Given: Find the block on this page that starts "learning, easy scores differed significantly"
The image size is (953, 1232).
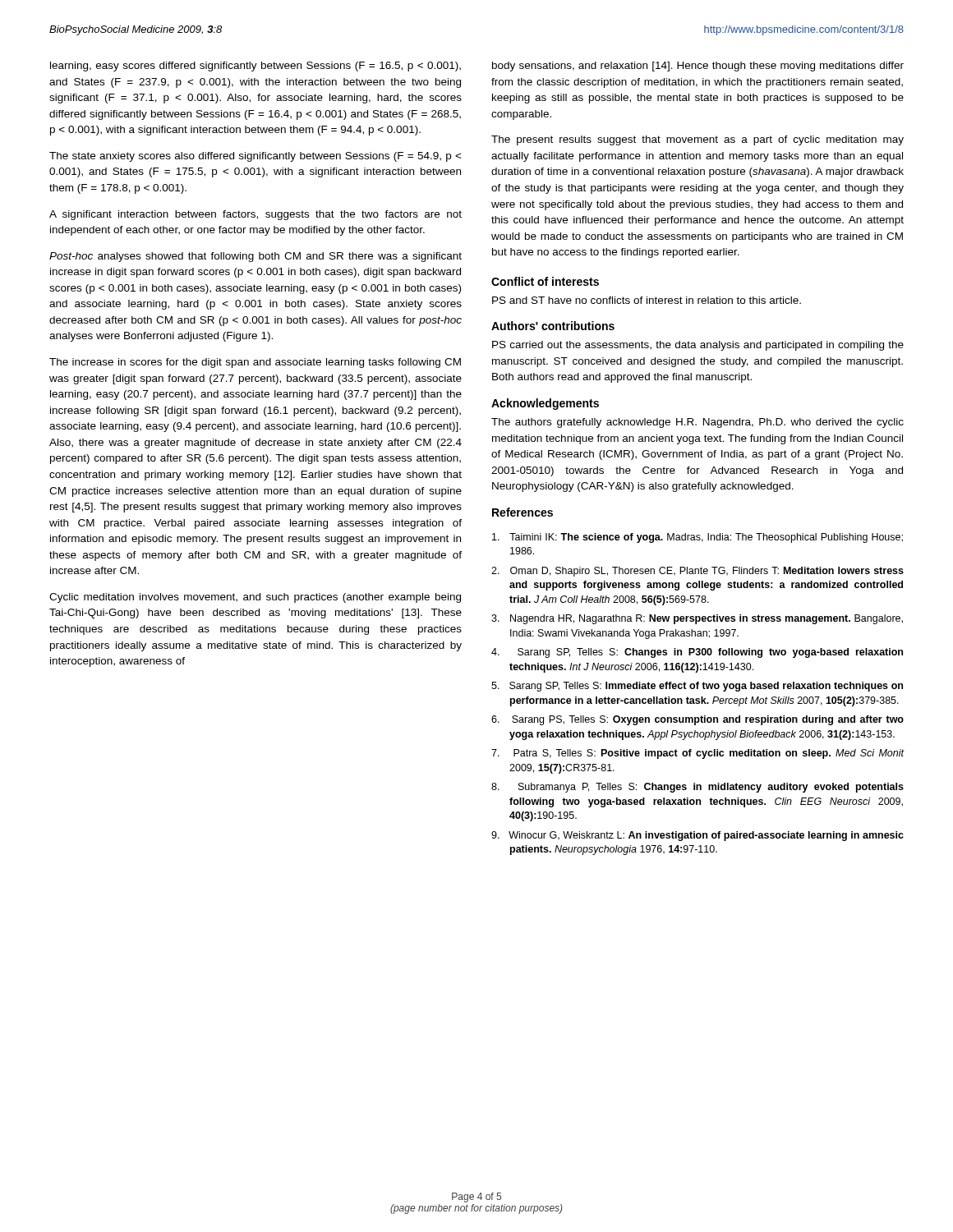Looking at the screenshot, I should coord(255,98).
